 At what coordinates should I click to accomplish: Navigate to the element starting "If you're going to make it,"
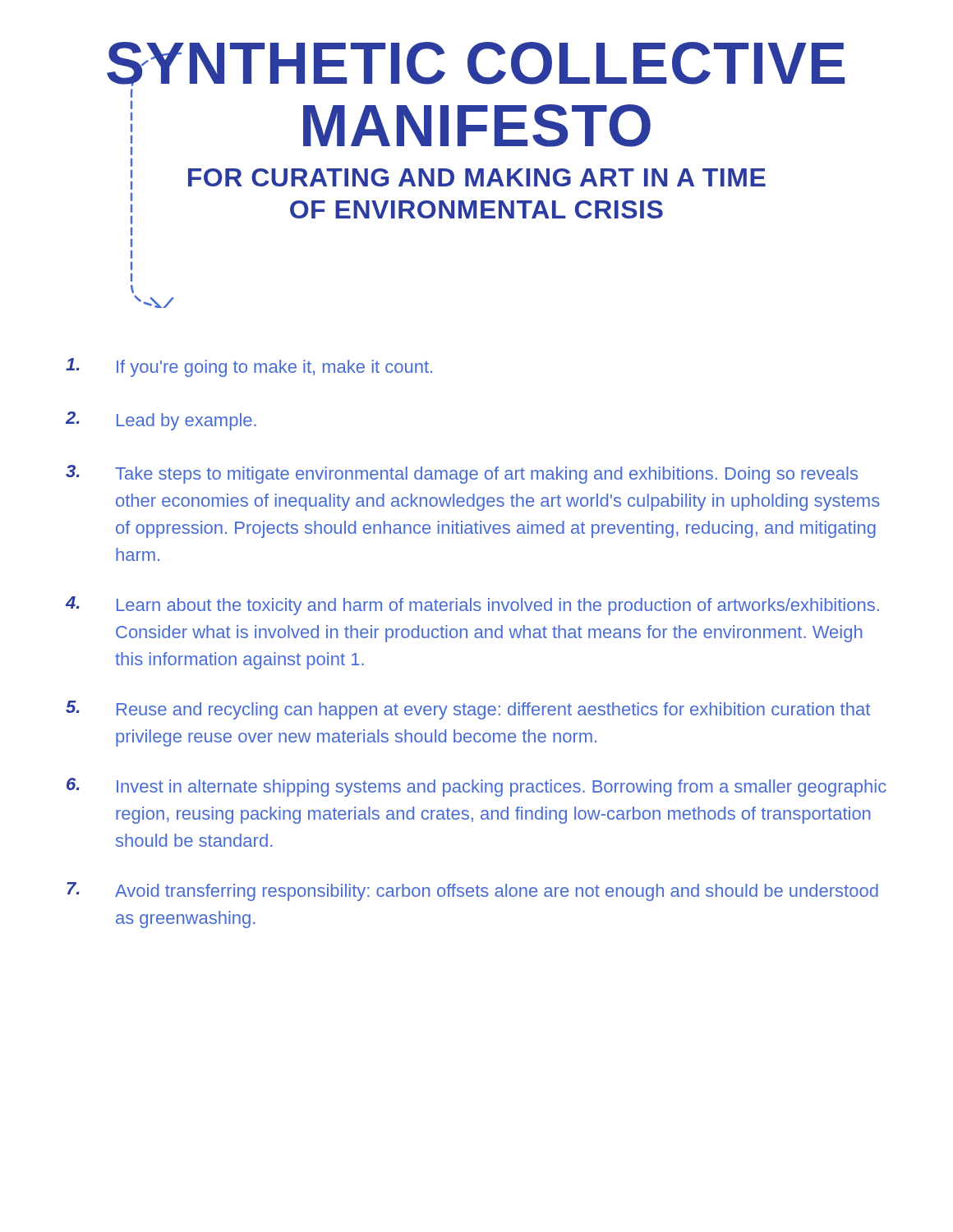coord(249,368)
